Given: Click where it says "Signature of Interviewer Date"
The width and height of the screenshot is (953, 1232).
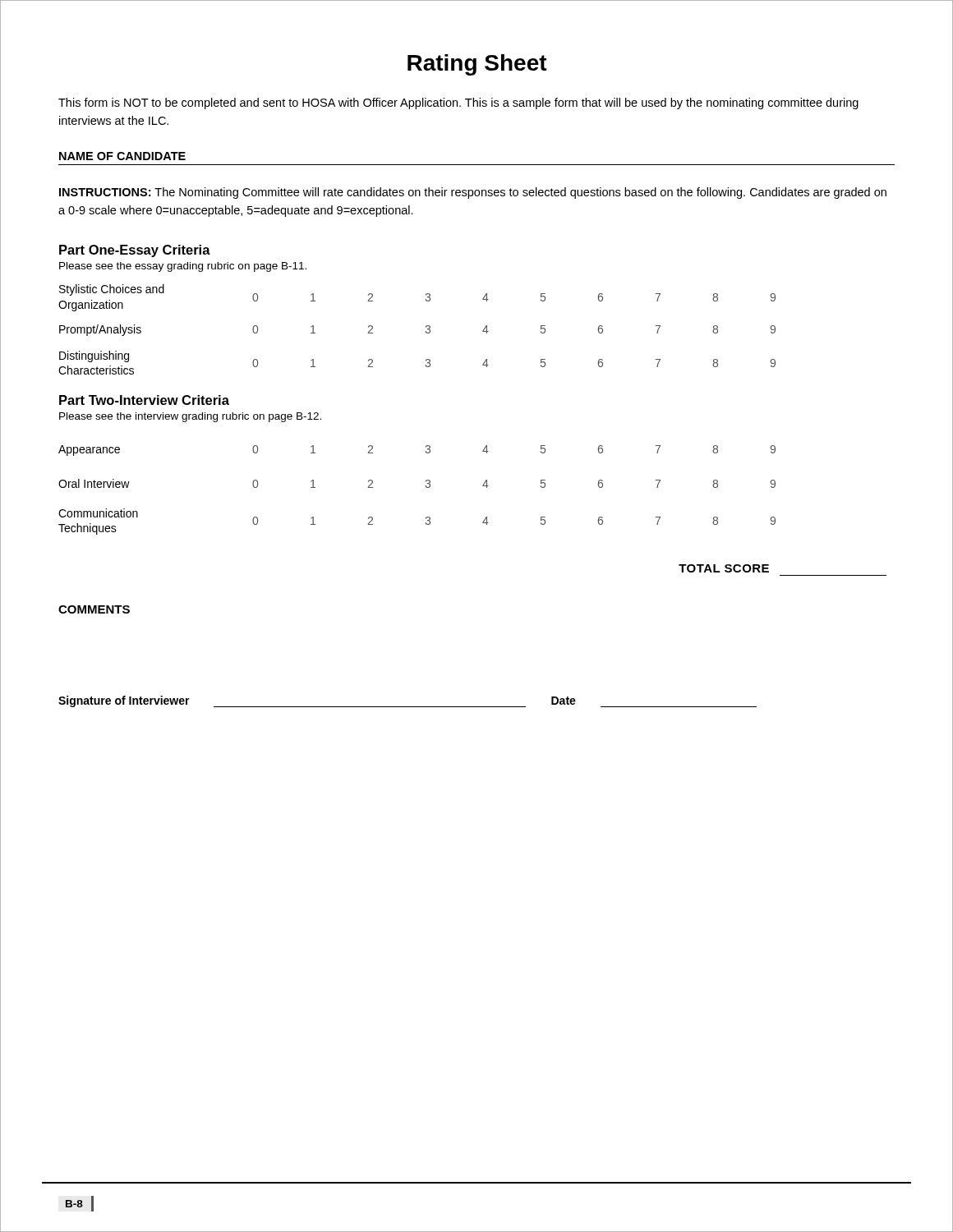Looking at the screenshot, I should click(x=407, y=698).
